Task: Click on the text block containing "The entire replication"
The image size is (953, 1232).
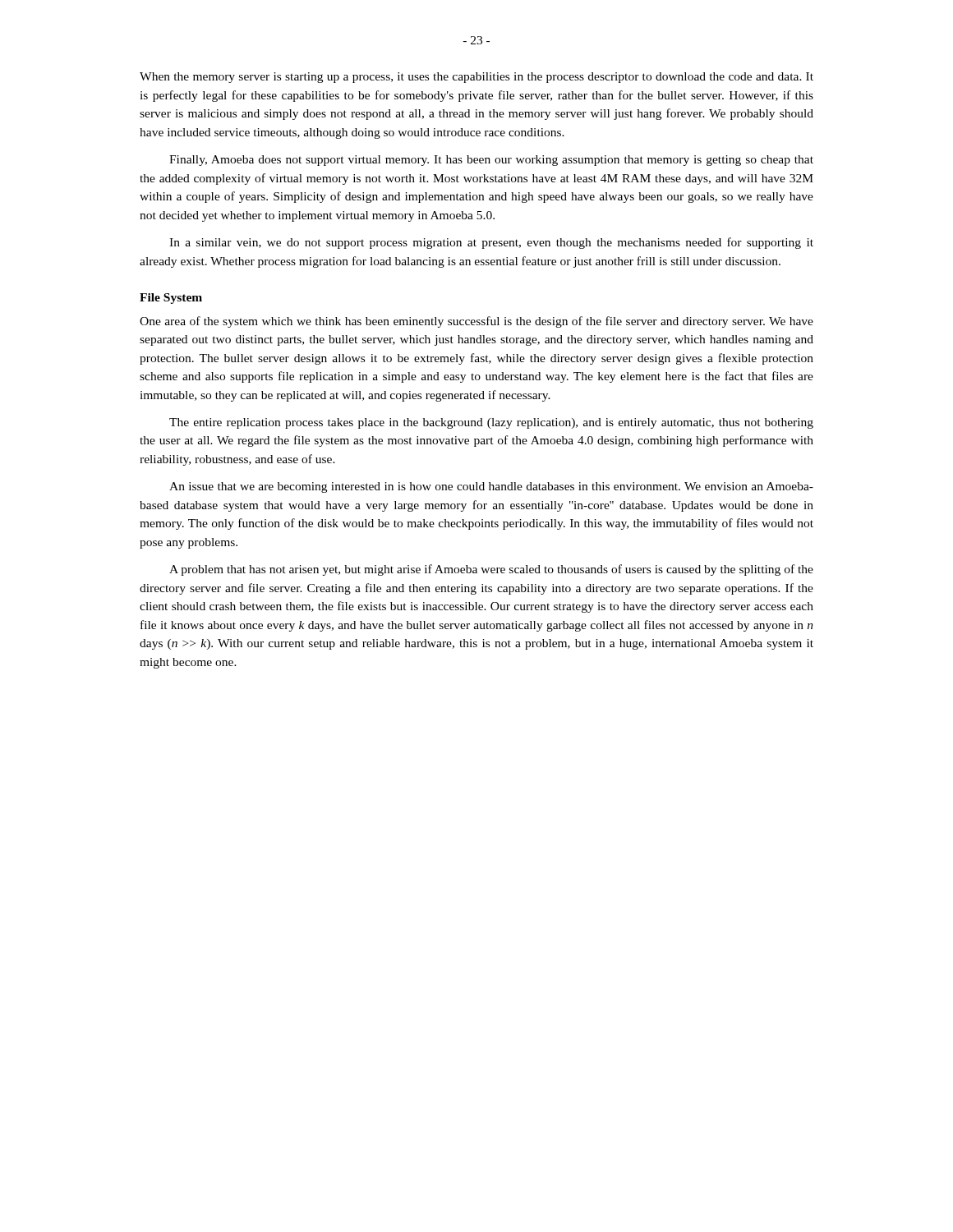Action: [x=476, y=440]
